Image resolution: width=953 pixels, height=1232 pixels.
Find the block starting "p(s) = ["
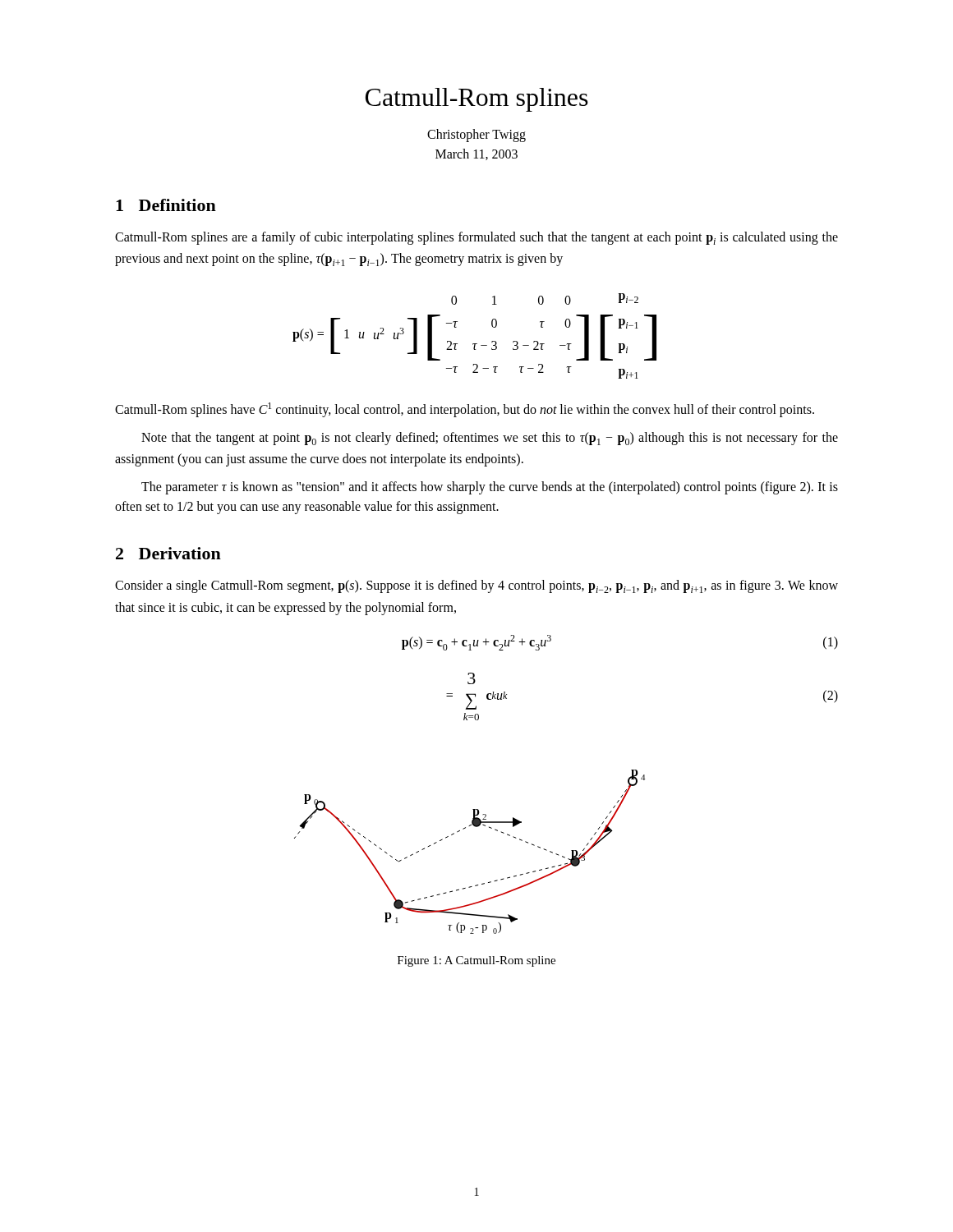click(x=476, y=334)
